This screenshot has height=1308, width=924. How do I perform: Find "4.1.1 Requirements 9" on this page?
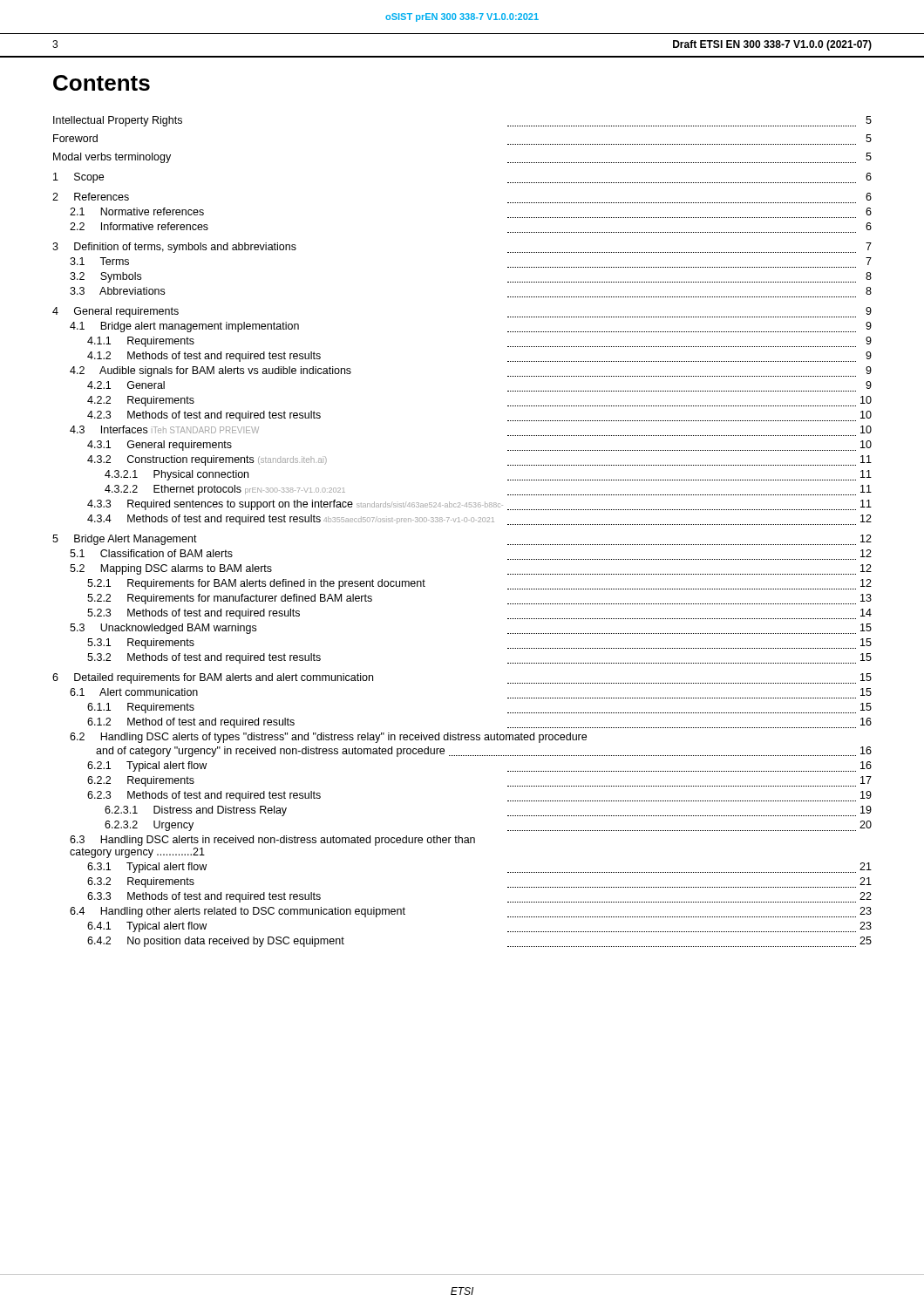point(99,341)
